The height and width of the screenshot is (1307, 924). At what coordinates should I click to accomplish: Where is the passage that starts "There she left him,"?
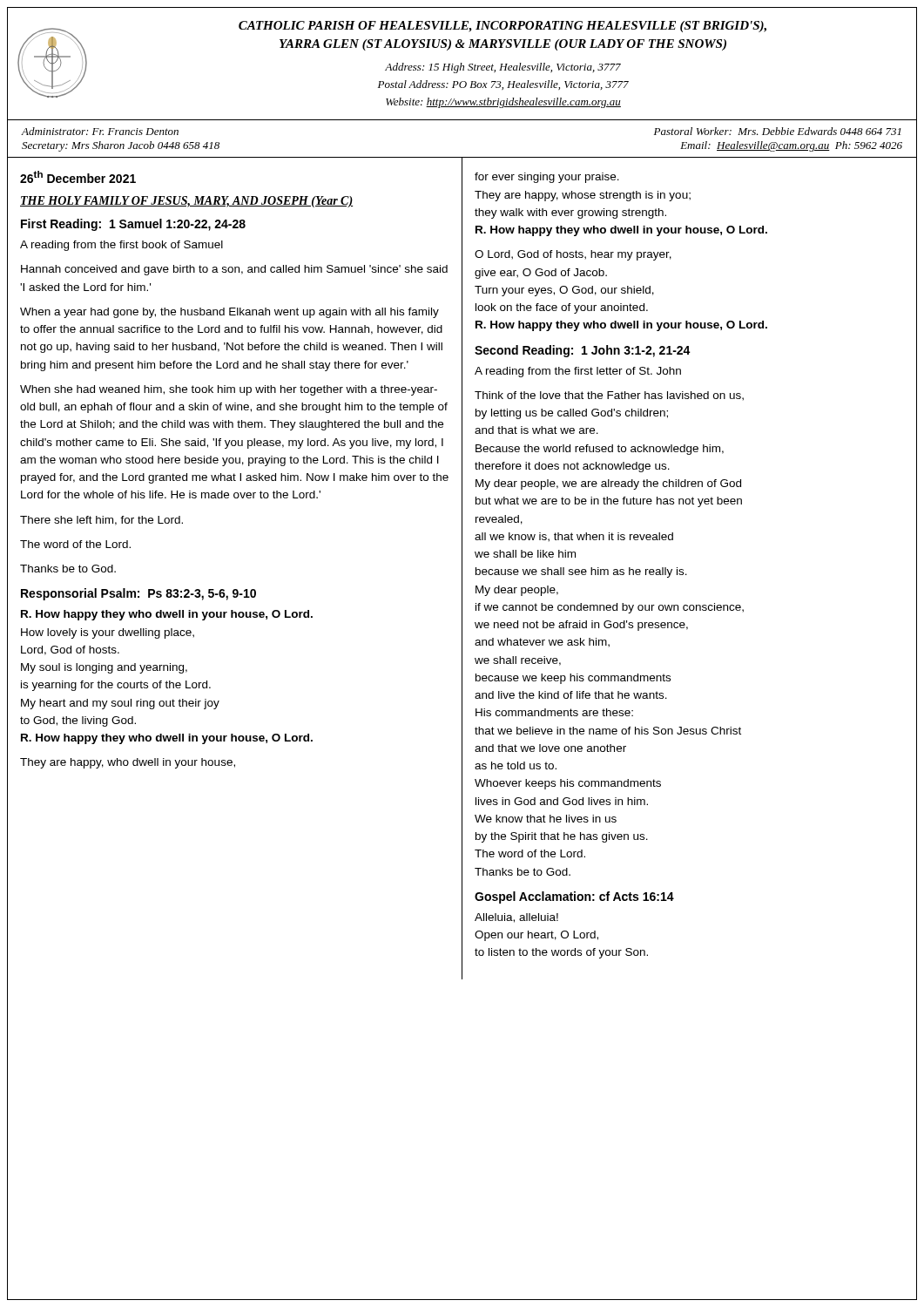pos(102,519)
